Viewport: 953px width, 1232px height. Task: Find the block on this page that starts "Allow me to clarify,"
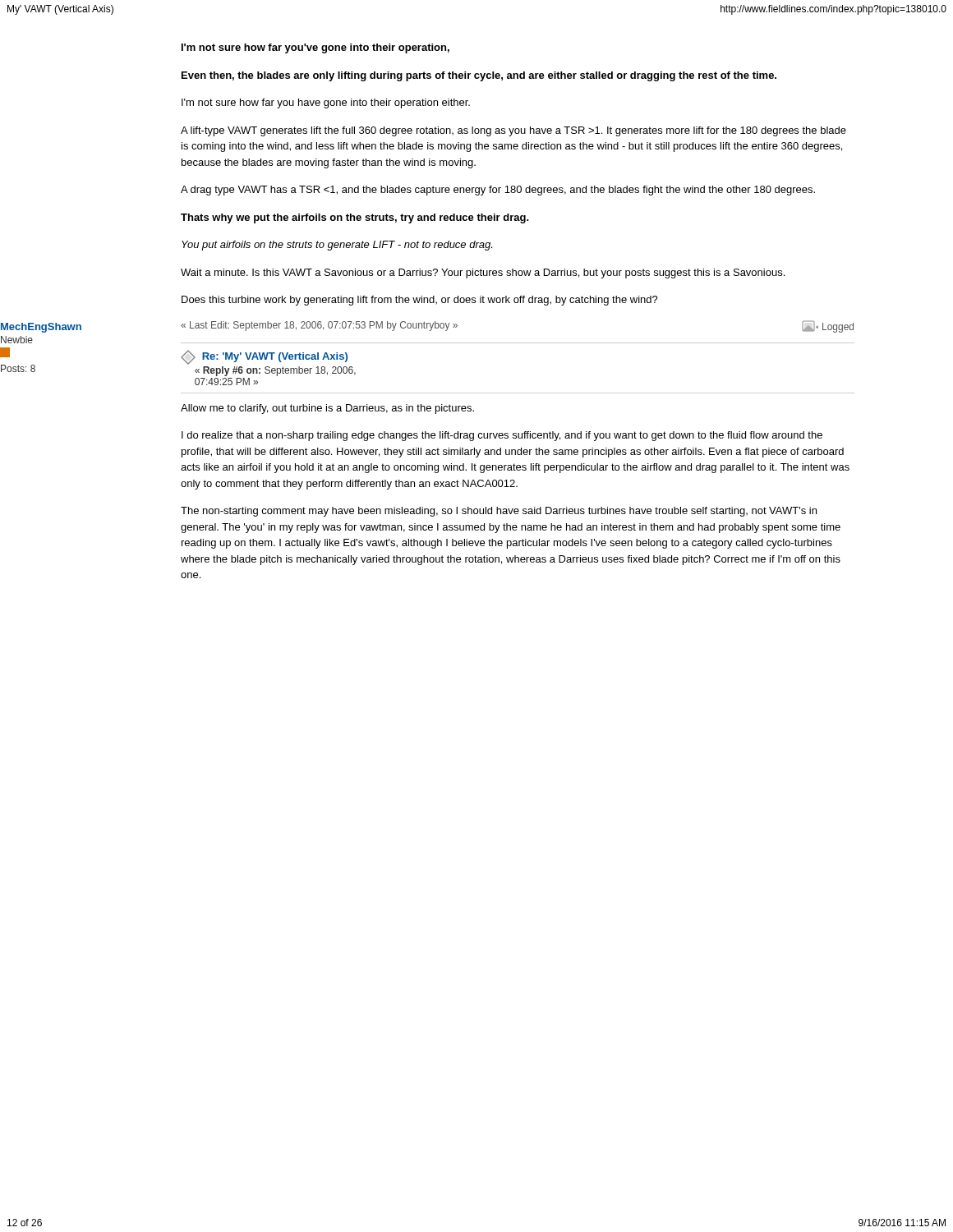(x=328, y=407)
